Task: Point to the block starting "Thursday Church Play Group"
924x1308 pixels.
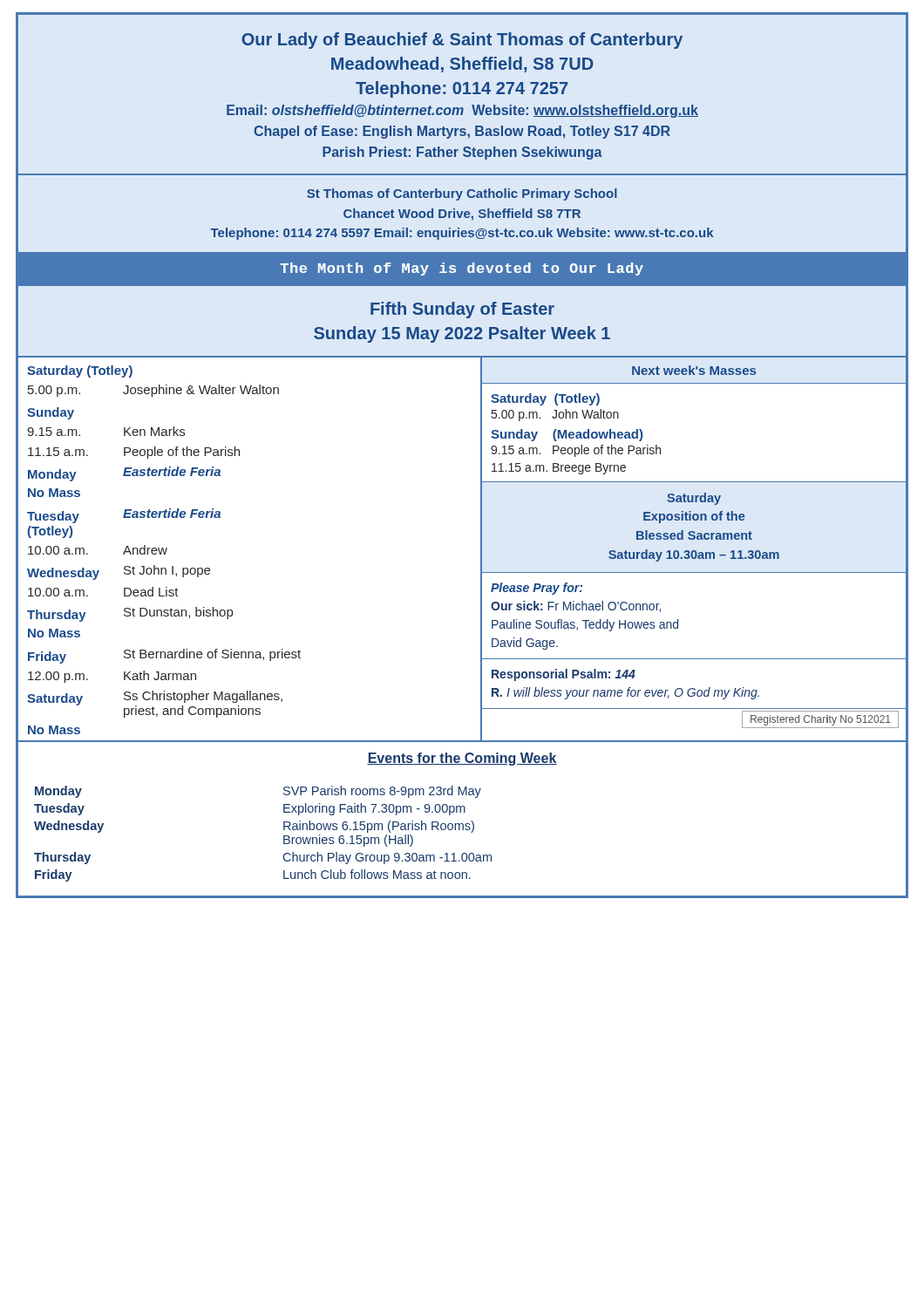Action: click(462, 857)
